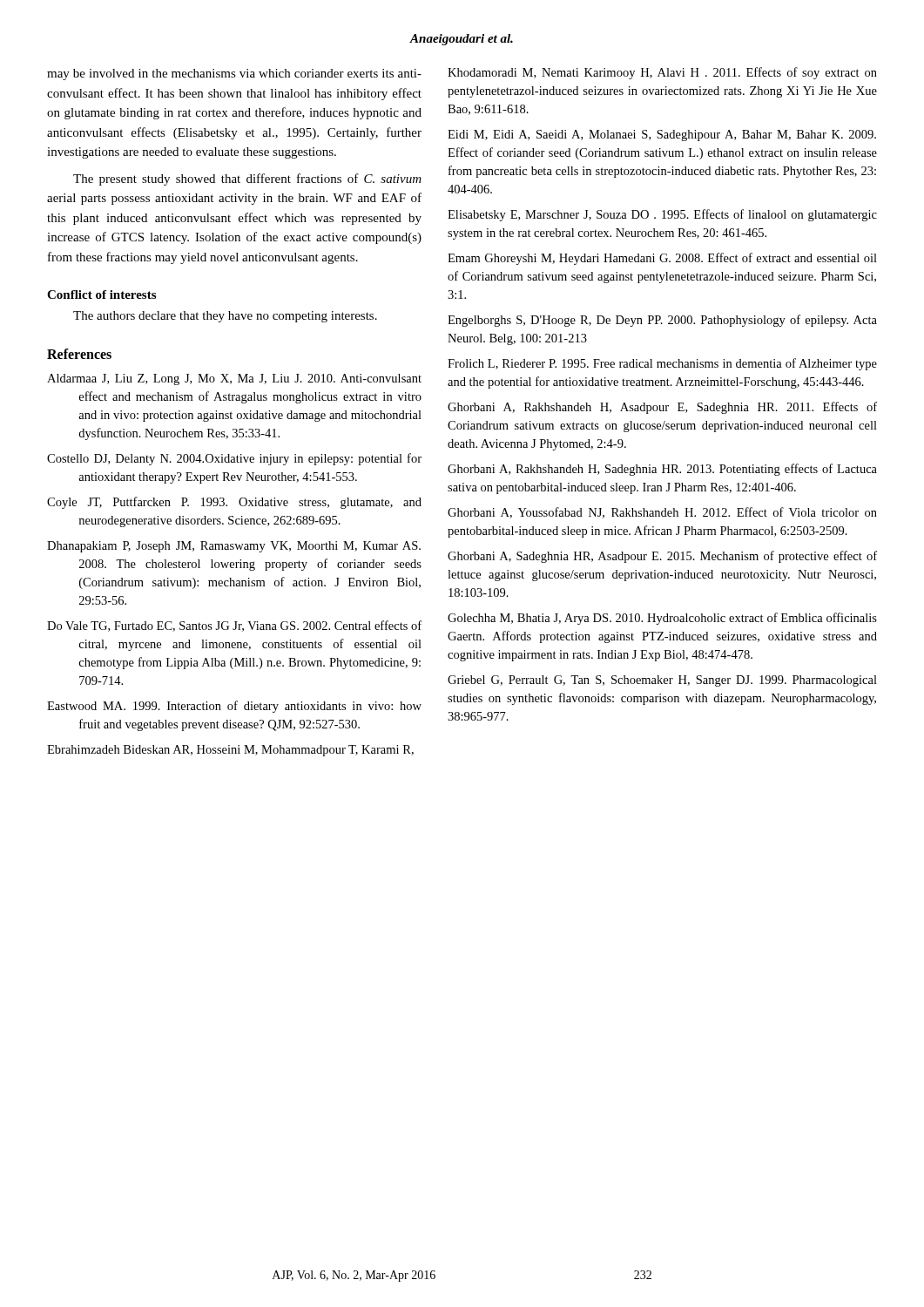
Task: Point to the passage starting "Ebrahimzadeh Bideskan AR,"
Action: [x=231, y=749]
